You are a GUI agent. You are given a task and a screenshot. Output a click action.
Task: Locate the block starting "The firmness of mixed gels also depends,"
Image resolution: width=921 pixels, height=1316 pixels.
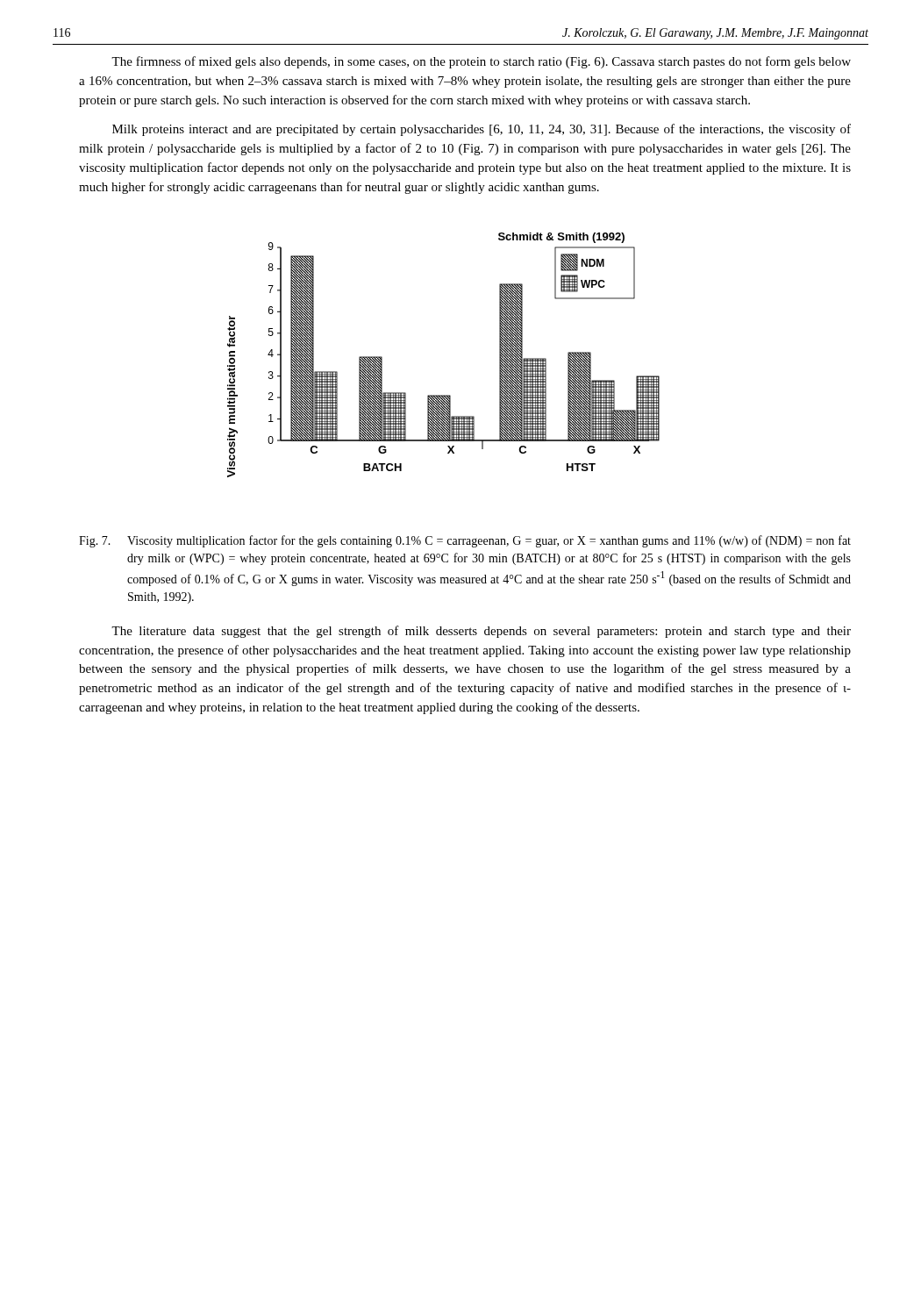(x=465, y=80)
